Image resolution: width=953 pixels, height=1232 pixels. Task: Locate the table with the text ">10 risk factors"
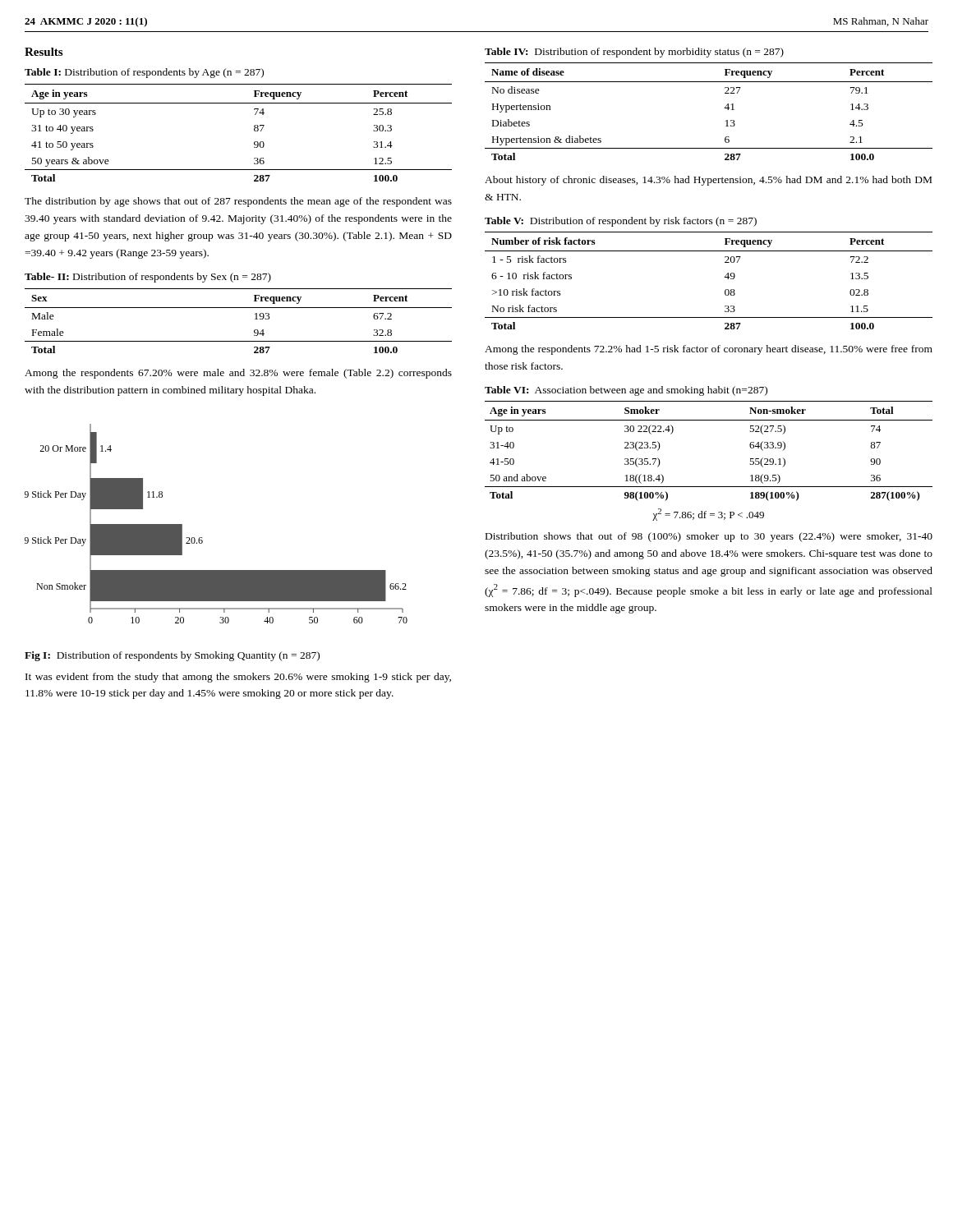(x=709, y=283)
